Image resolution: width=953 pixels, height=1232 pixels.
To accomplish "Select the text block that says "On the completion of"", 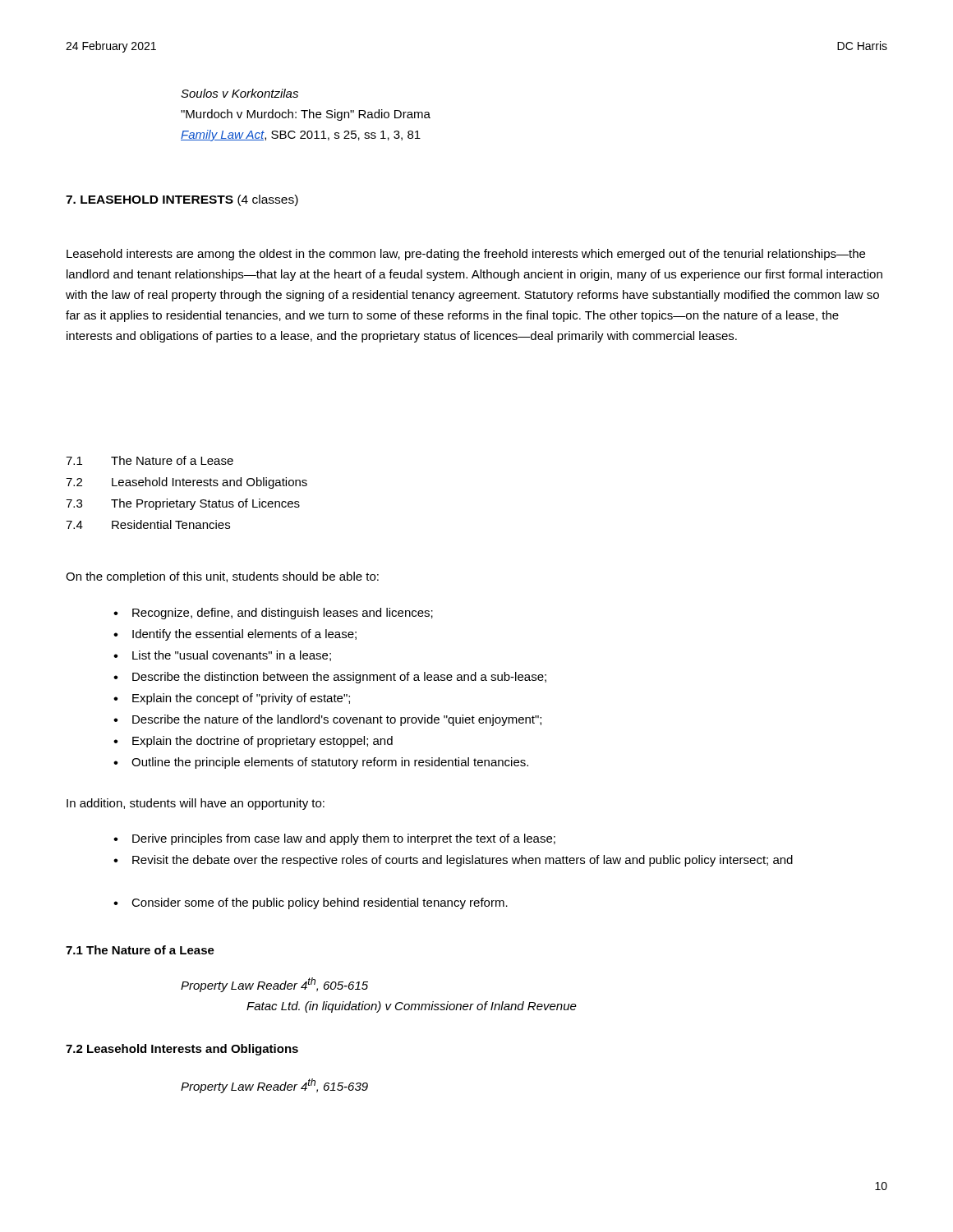I will (x=223, y=576).
